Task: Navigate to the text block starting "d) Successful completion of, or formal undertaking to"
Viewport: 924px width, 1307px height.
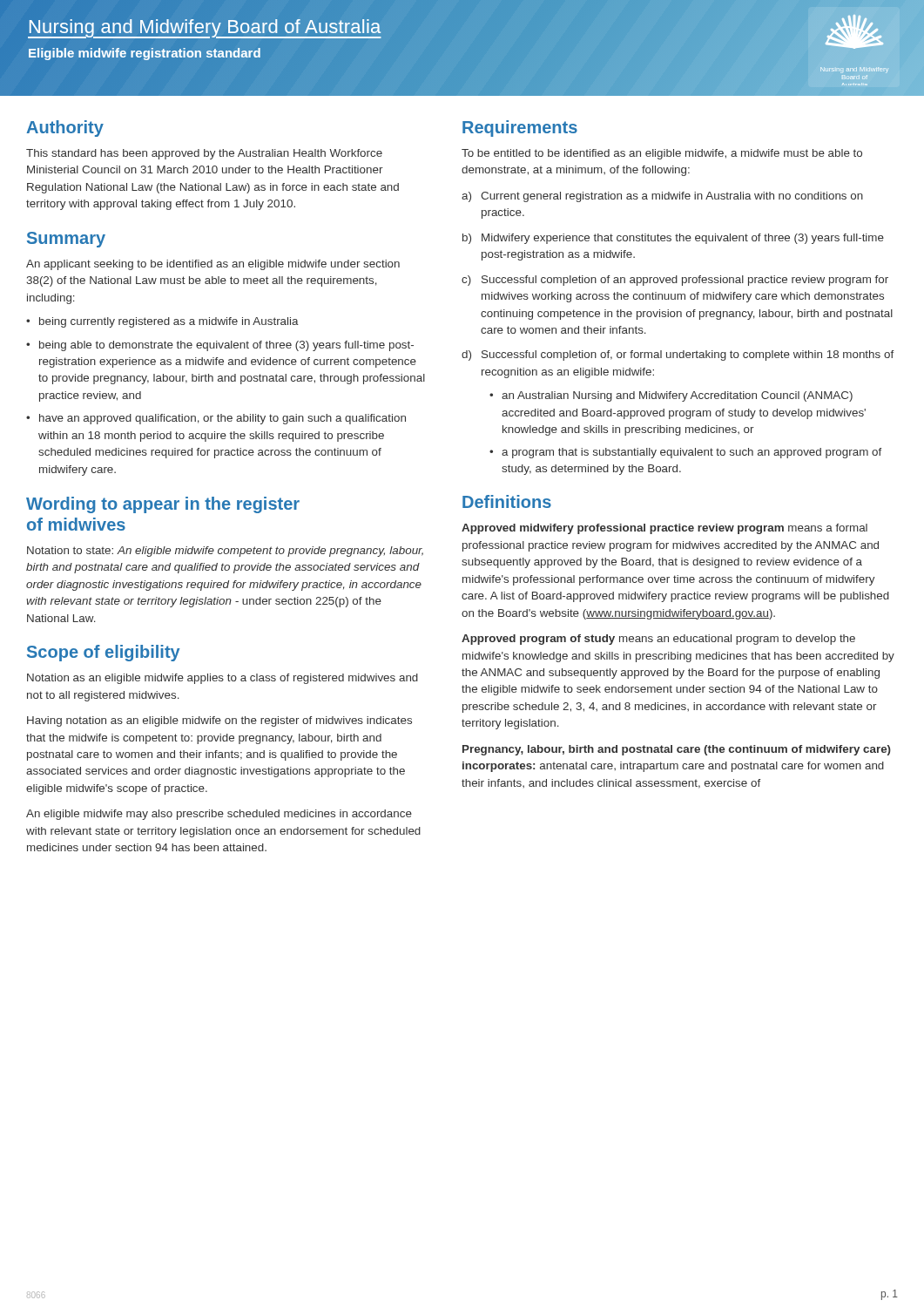Action: (679, 412)
